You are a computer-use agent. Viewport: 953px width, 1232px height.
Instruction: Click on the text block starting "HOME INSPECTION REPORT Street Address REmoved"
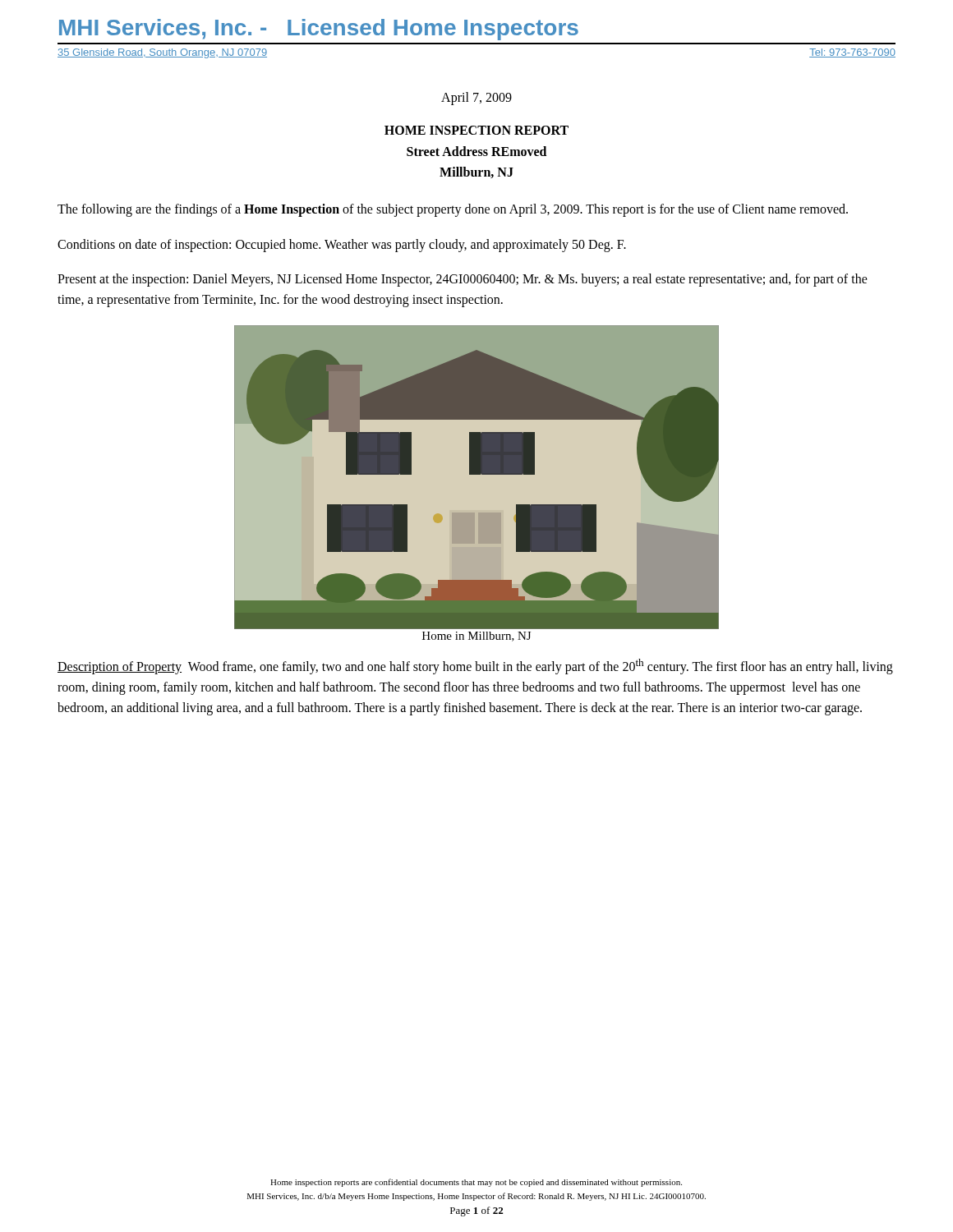coord(476,151)
